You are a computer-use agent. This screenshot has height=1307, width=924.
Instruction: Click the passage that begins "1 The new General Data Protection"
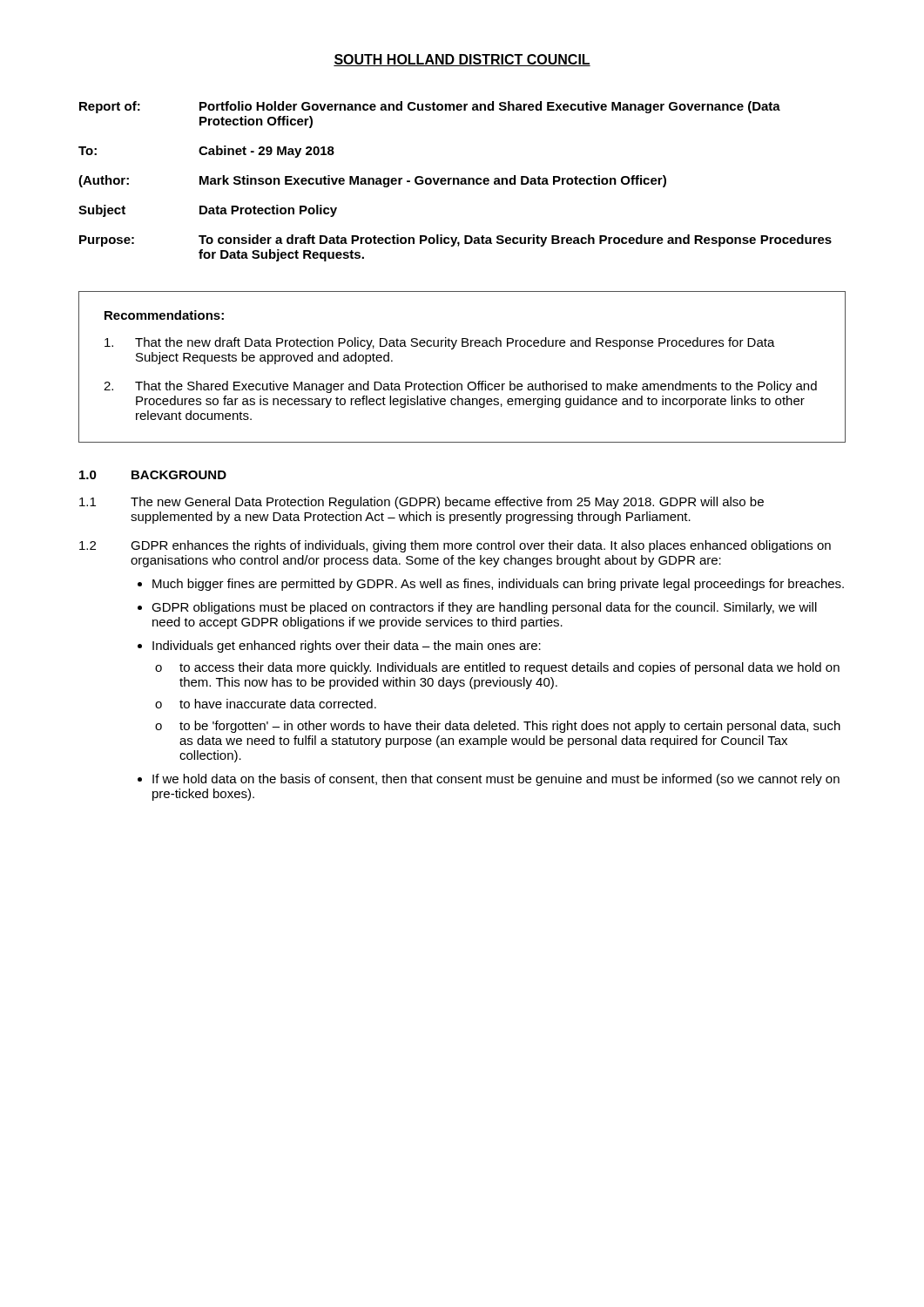point(462,509)
